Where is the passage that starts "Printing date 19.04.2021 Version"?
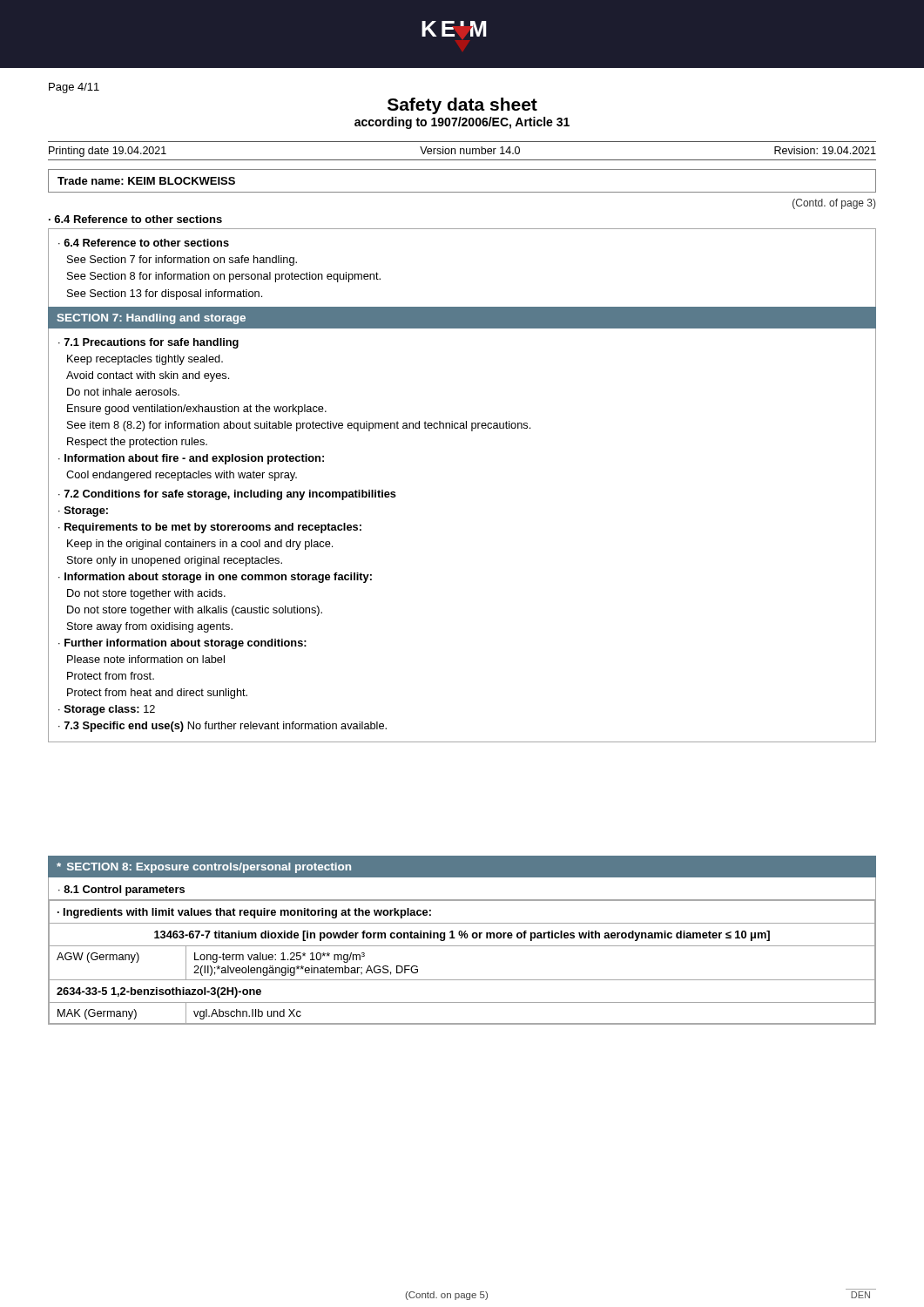 pyautogui.click(x=462, y=151)
